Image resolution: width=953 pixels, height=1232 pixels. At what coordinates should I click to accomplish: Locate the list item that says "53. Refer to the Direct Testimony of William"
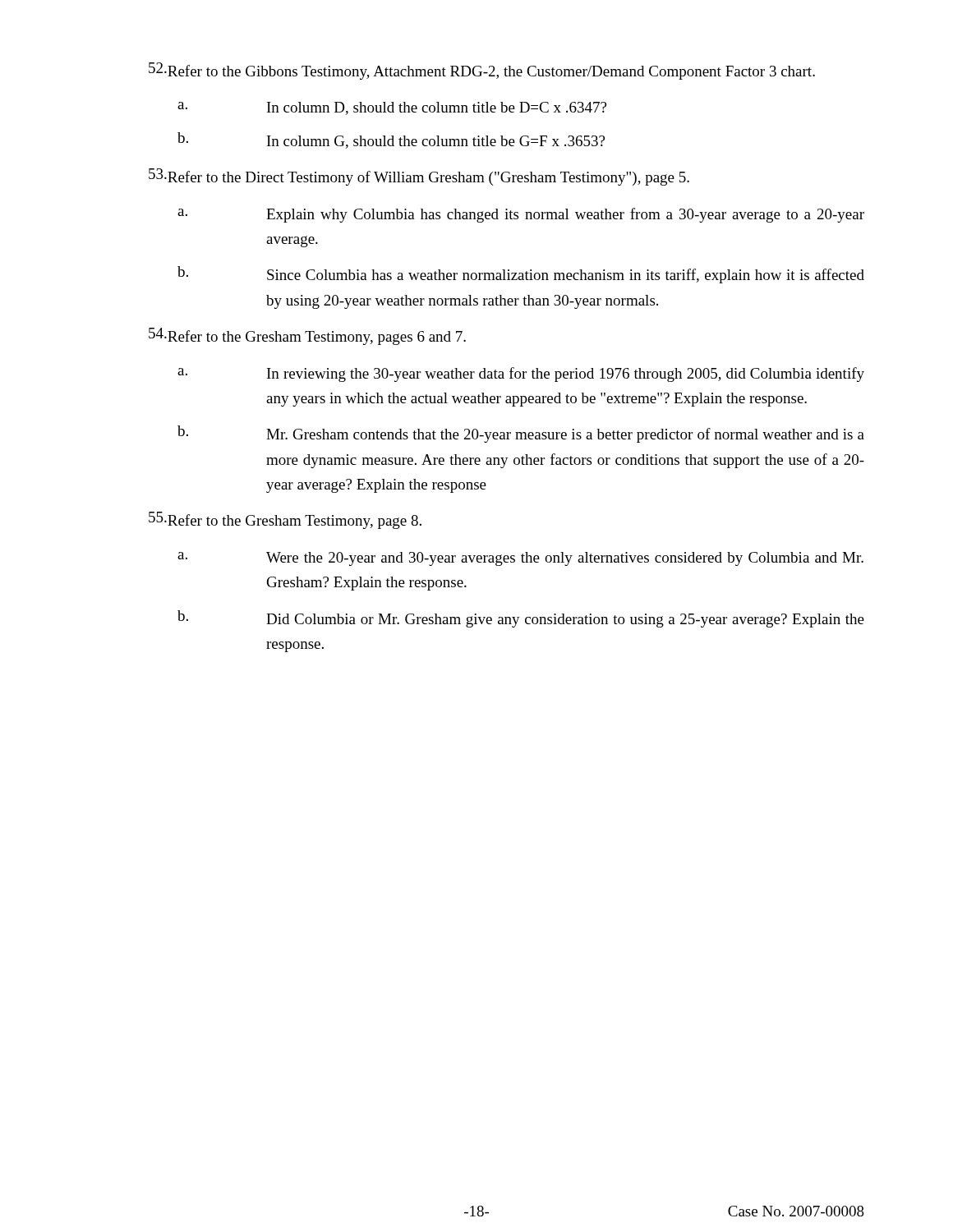(476, 178)
